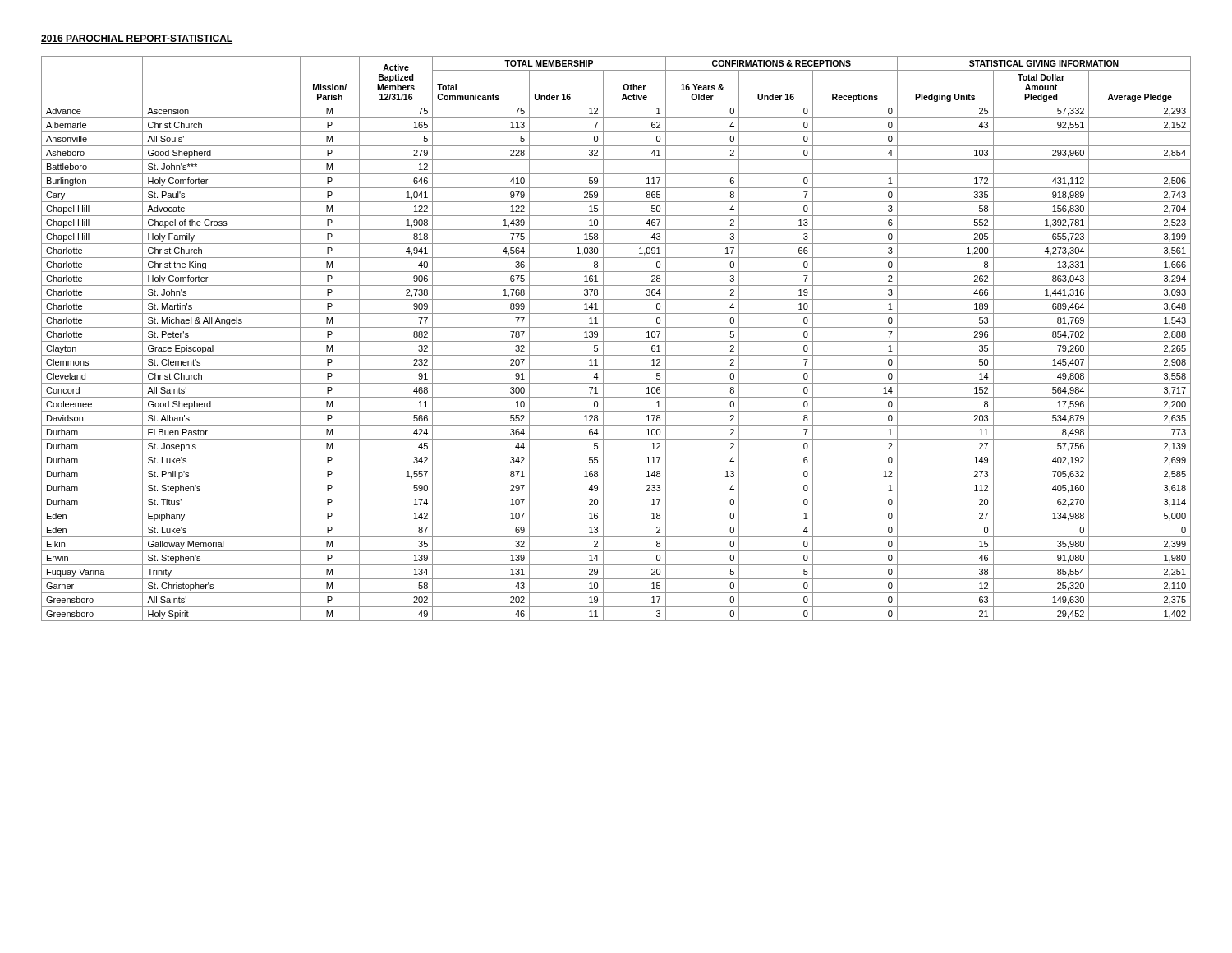Select the section header that reads "2016 PAROCHIAL REPORT-STATISTICAL"
Viewport: 1232px width, 953px height.
137,39
